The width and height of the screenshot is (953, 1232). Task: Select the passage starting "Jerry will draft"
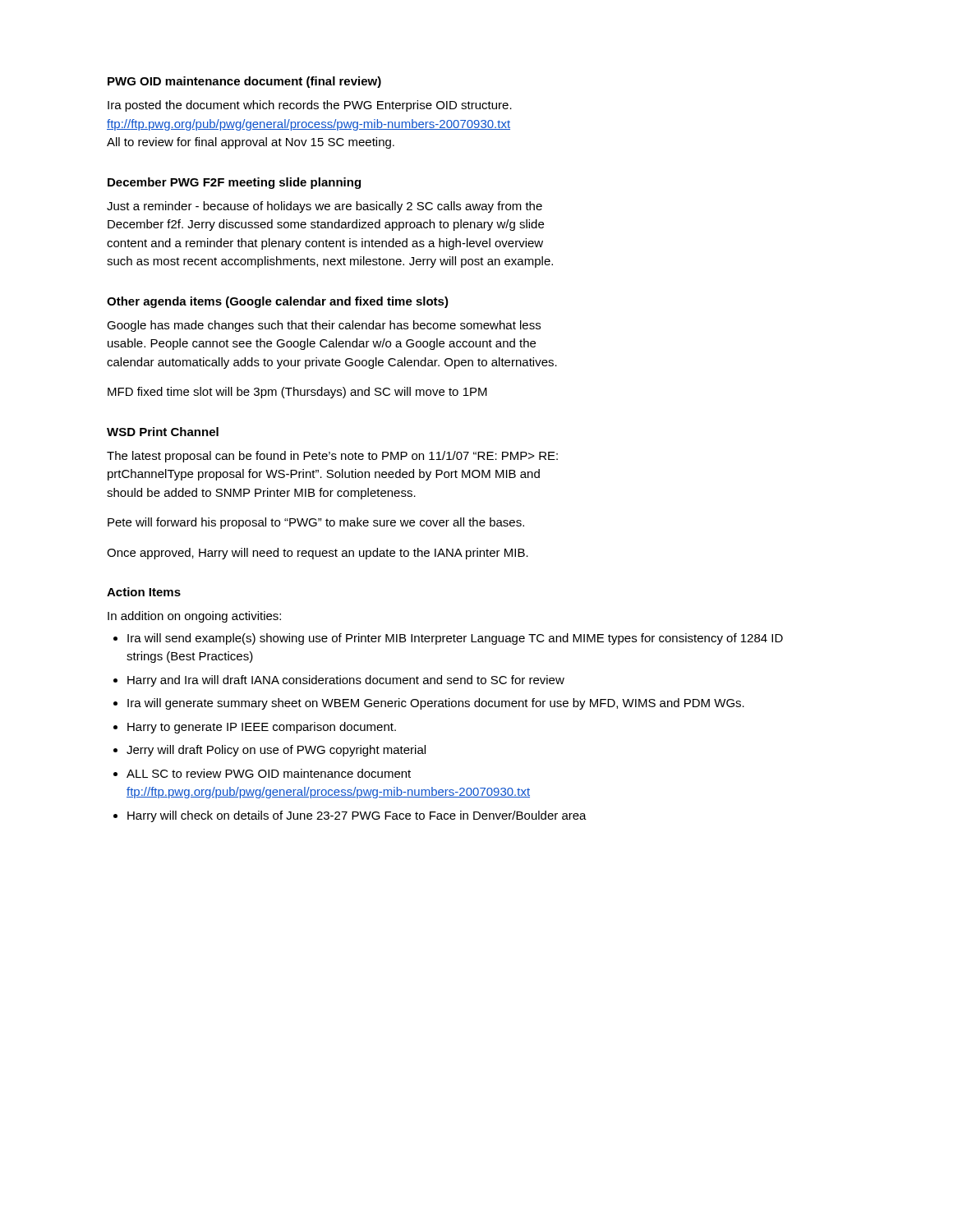(x=277, y=749)
